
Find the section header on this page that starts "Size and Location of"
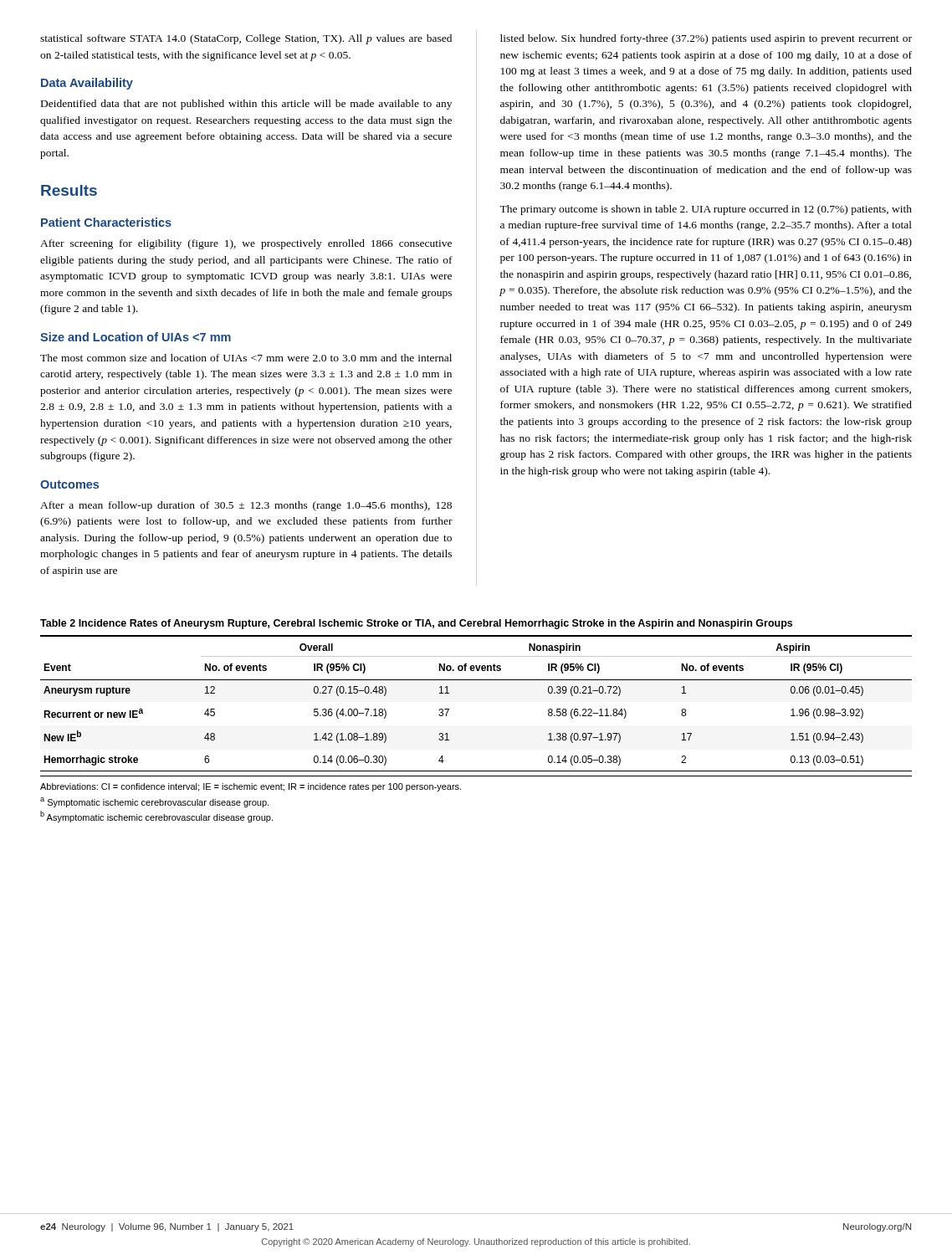click(136, 337)
